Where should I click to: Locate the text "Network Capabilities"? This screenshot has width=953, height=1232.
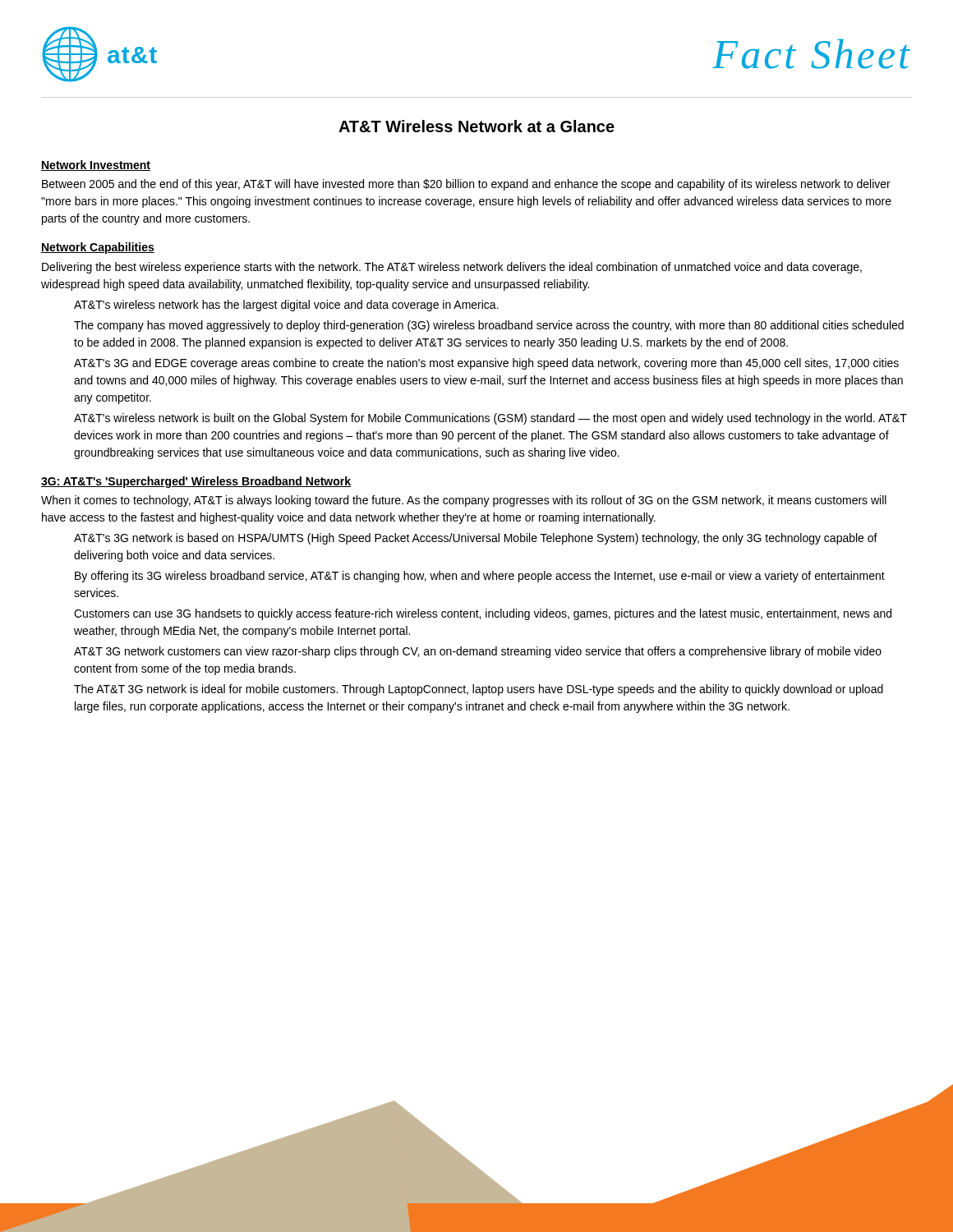98,247
